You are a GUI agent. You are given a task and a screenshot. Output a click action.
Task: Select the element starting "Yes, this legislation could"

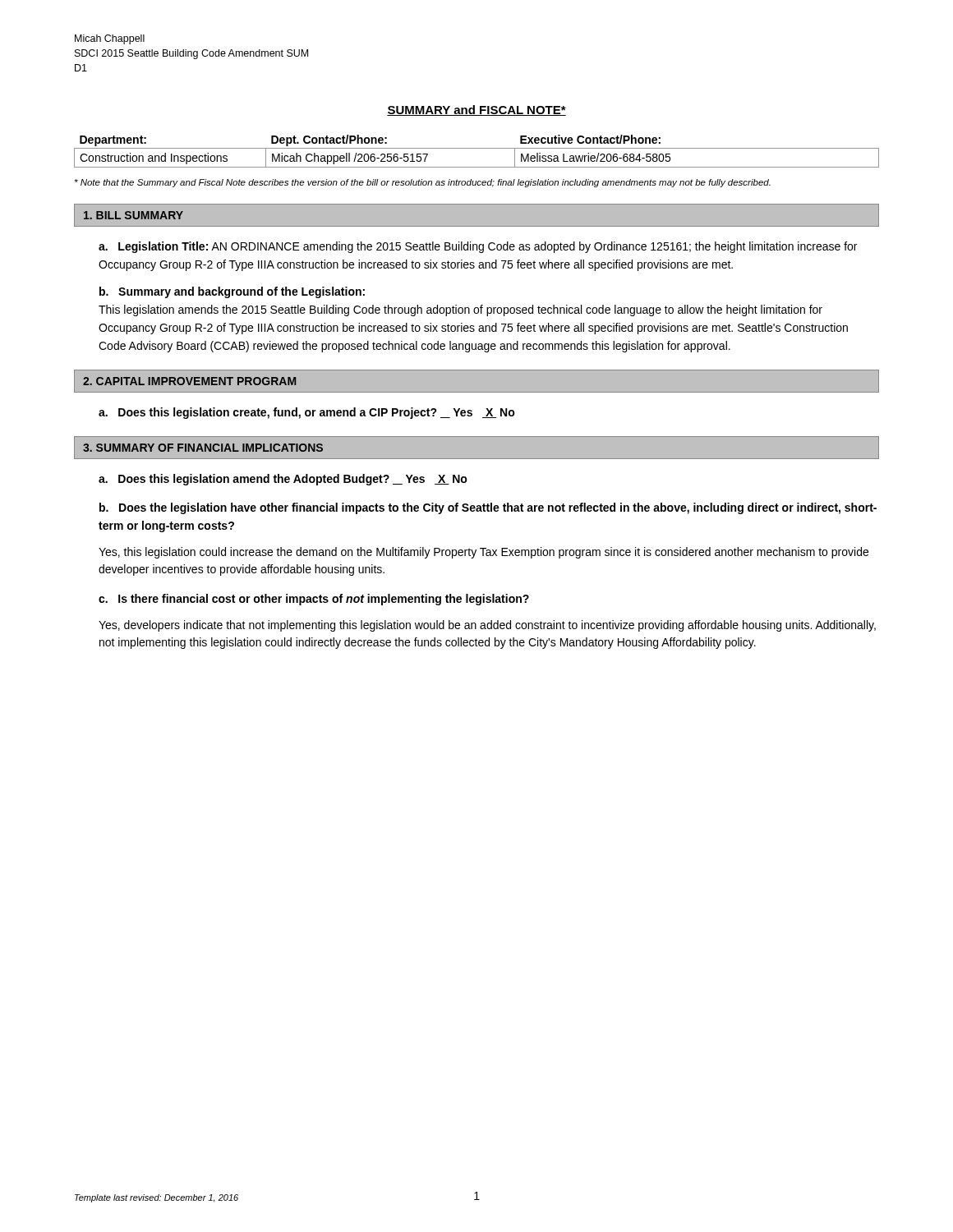coord(484,560)
